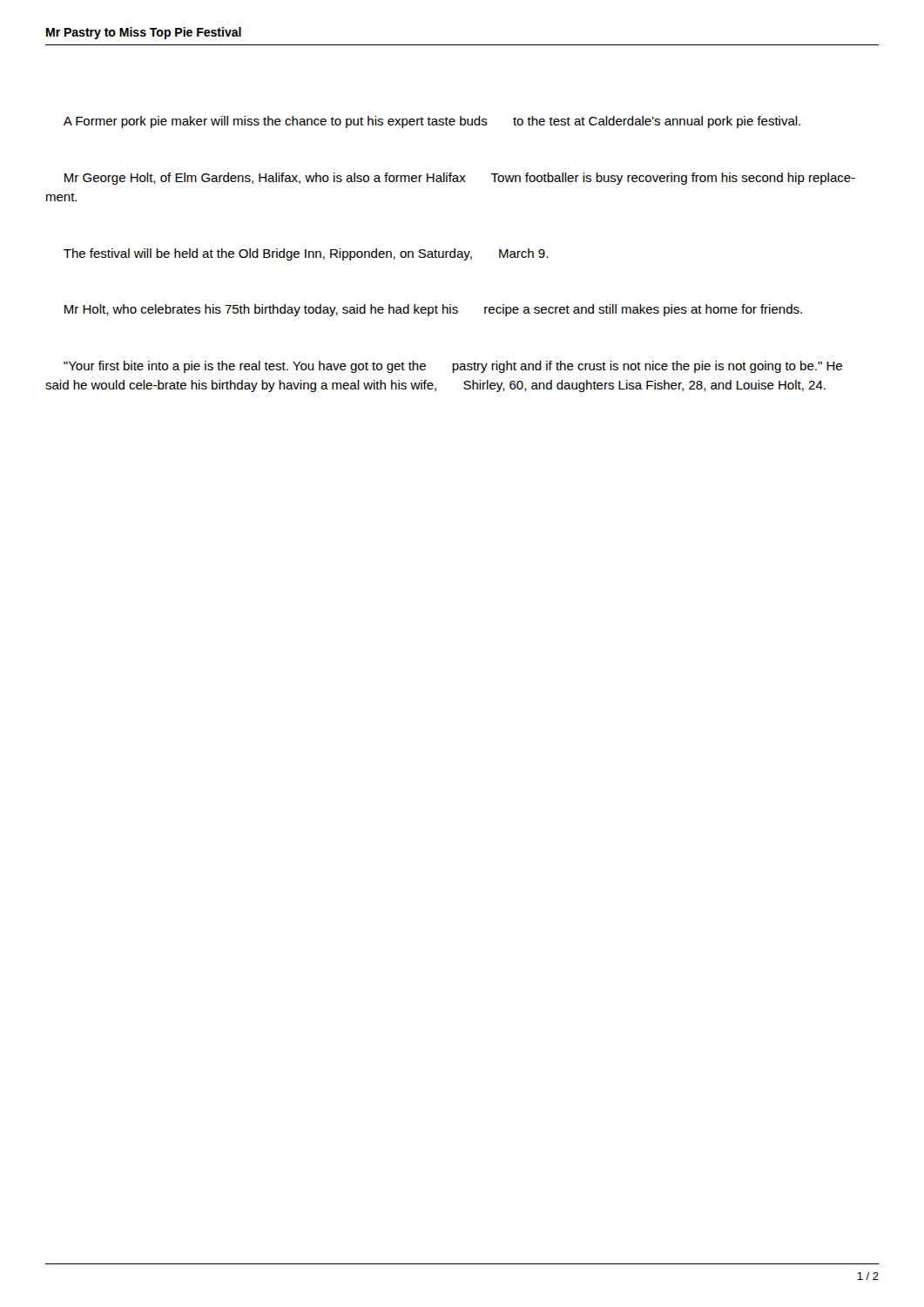The image size is (924, 1307).
Task: Select the text starting "A Former pork"
Action: point(423,121)
